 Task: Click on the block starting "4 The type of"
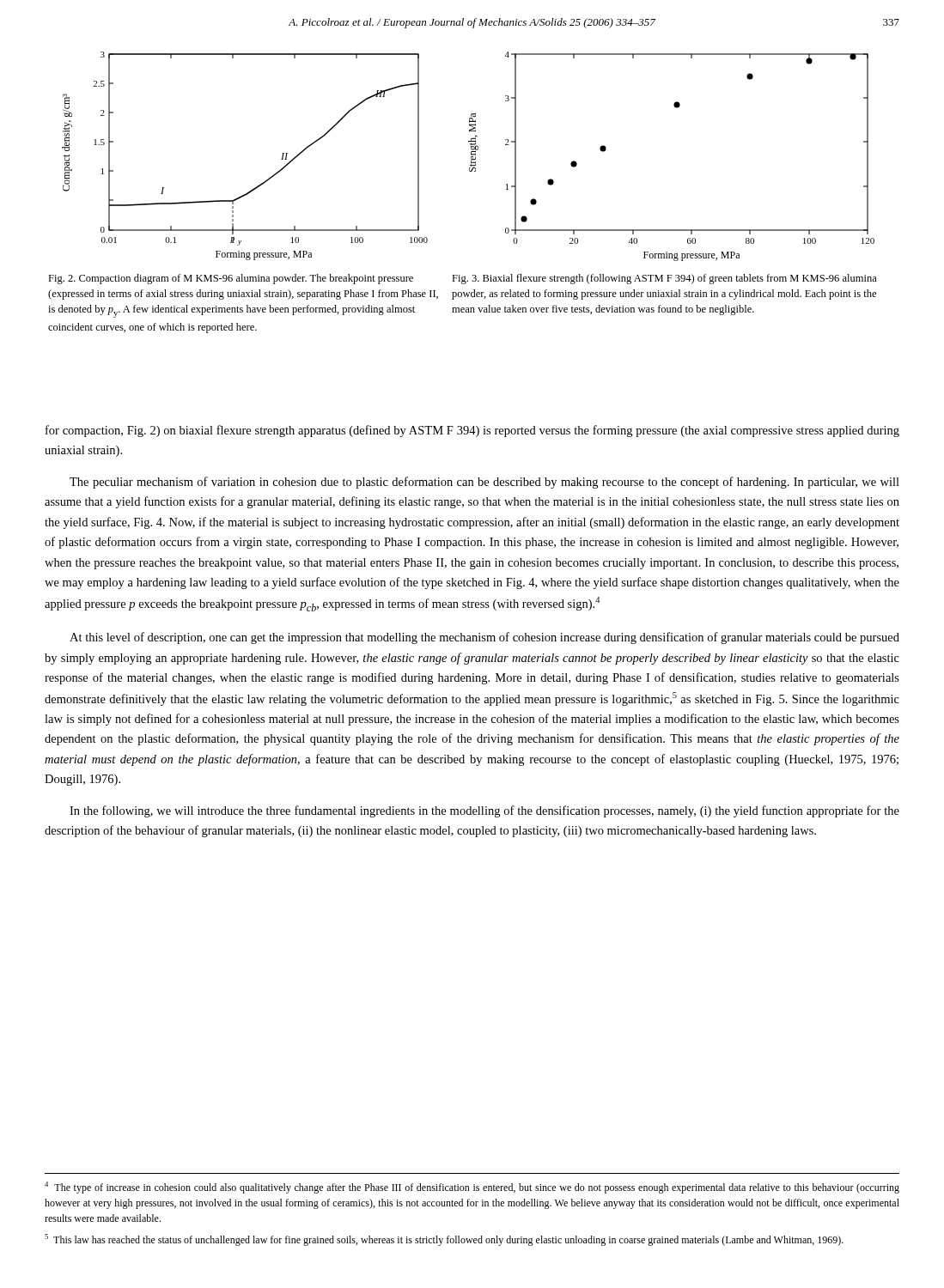pyautogui.click(x=472, y=1202)
